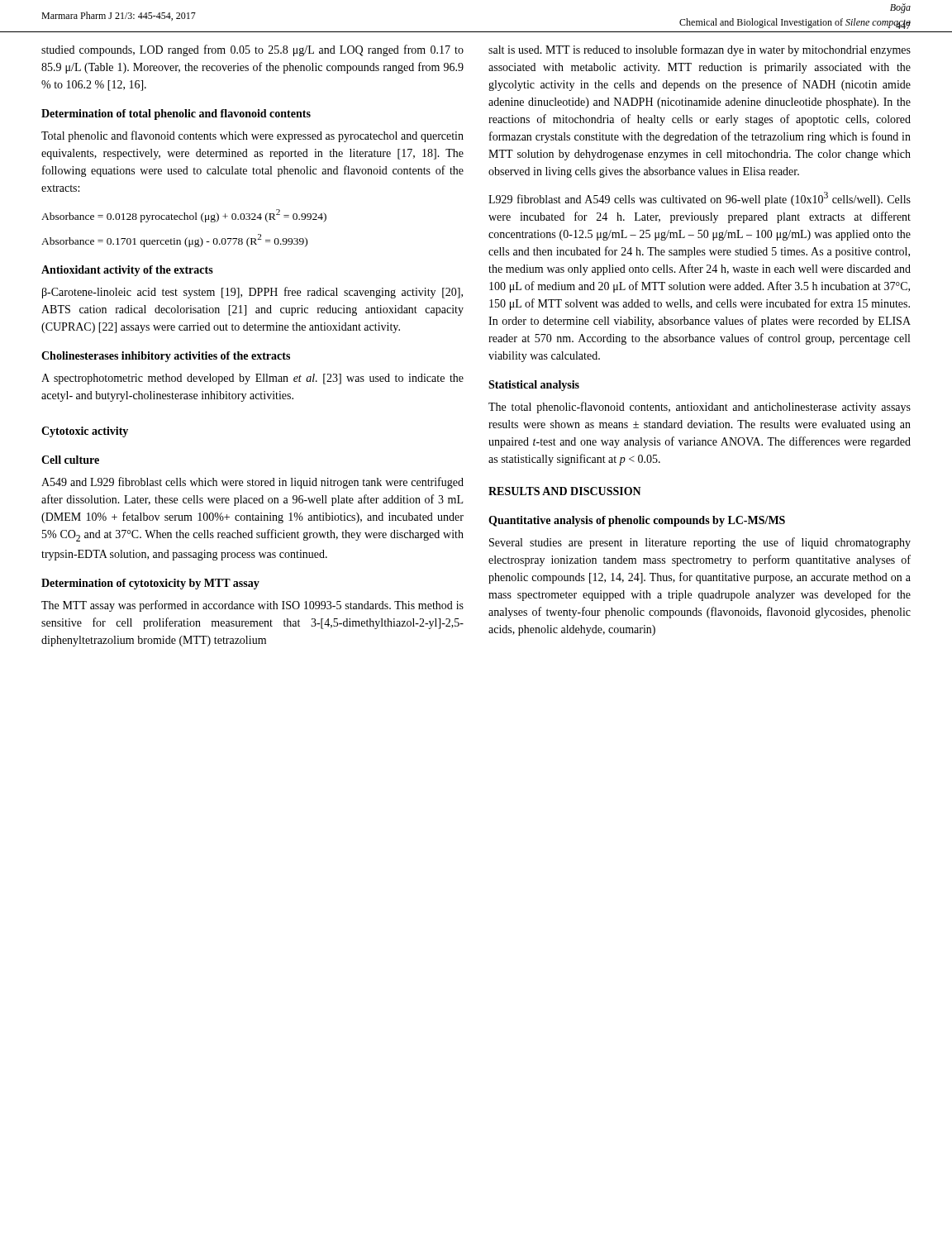Select the region starting "Absorbance = 0.1701 quercetin (μg) - 0.0778 (R2"
This screenshot has width=952, height=1240.
point(175,239)
